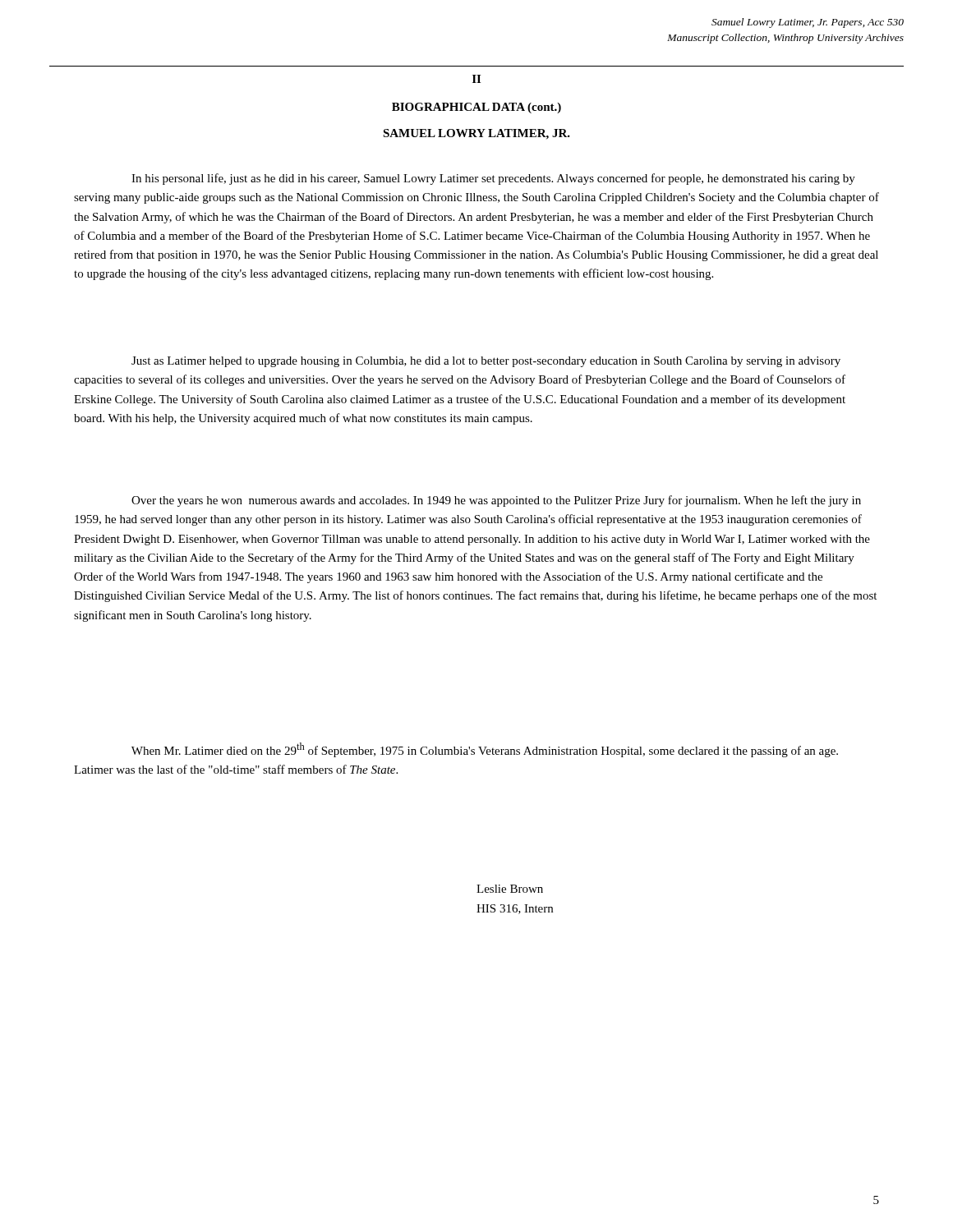Find the block on this page that starts "Over the years"
953x1232 pixels.
point(475,557)
